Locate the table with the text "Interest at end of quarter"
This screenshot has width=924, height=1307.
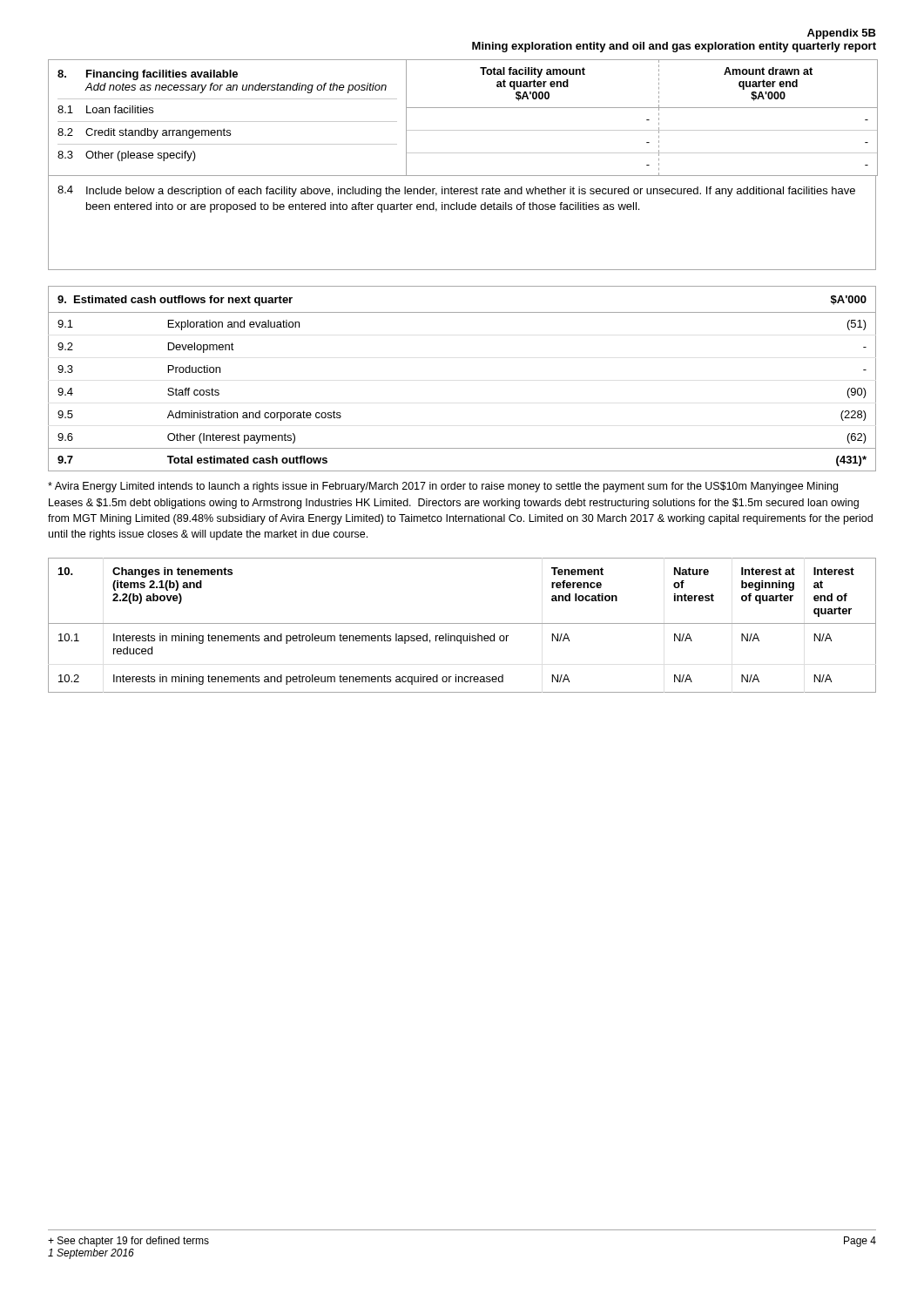[462, 625]
